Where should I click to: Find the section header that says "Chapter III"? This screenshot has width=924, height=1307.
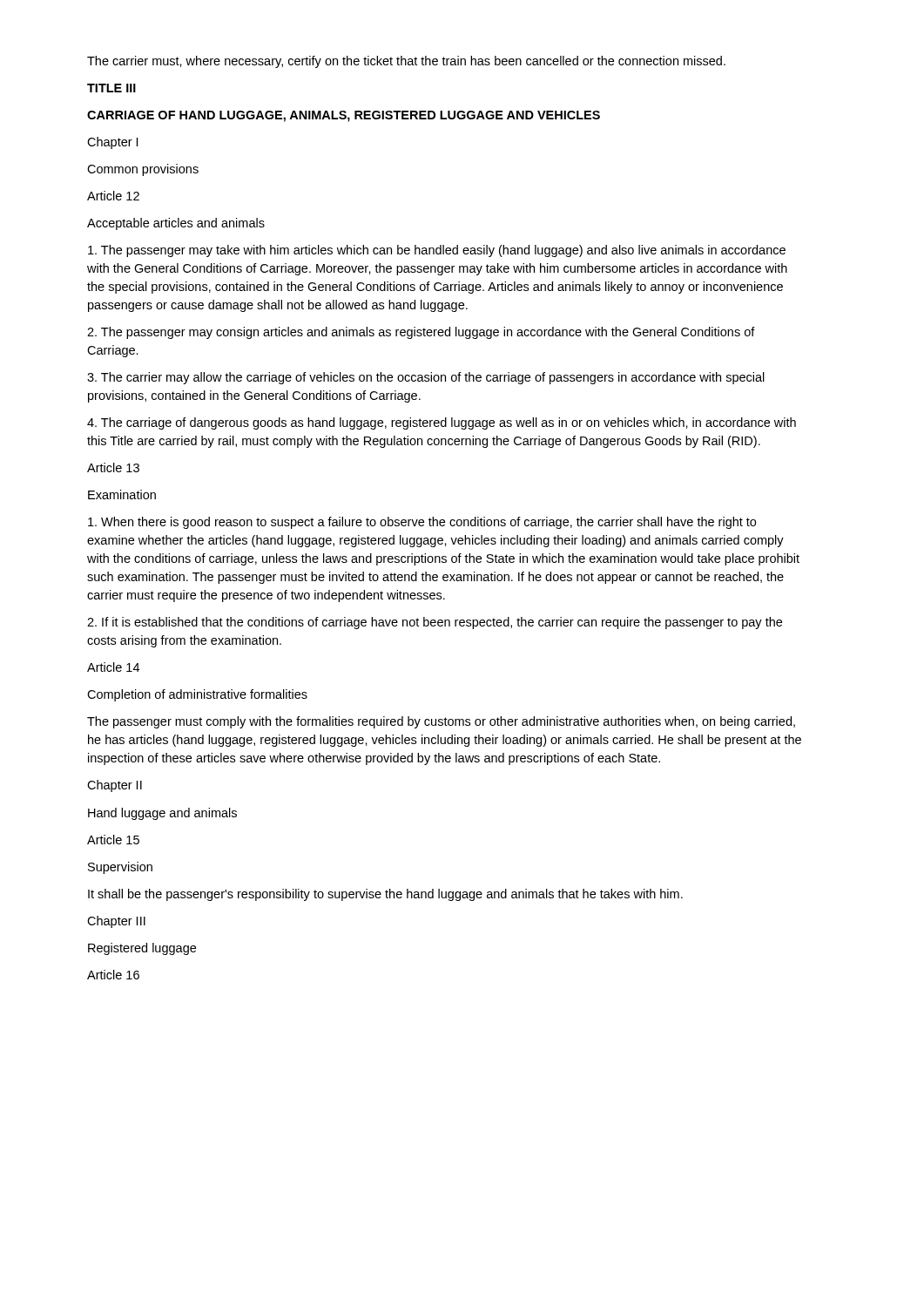(116, 922)
